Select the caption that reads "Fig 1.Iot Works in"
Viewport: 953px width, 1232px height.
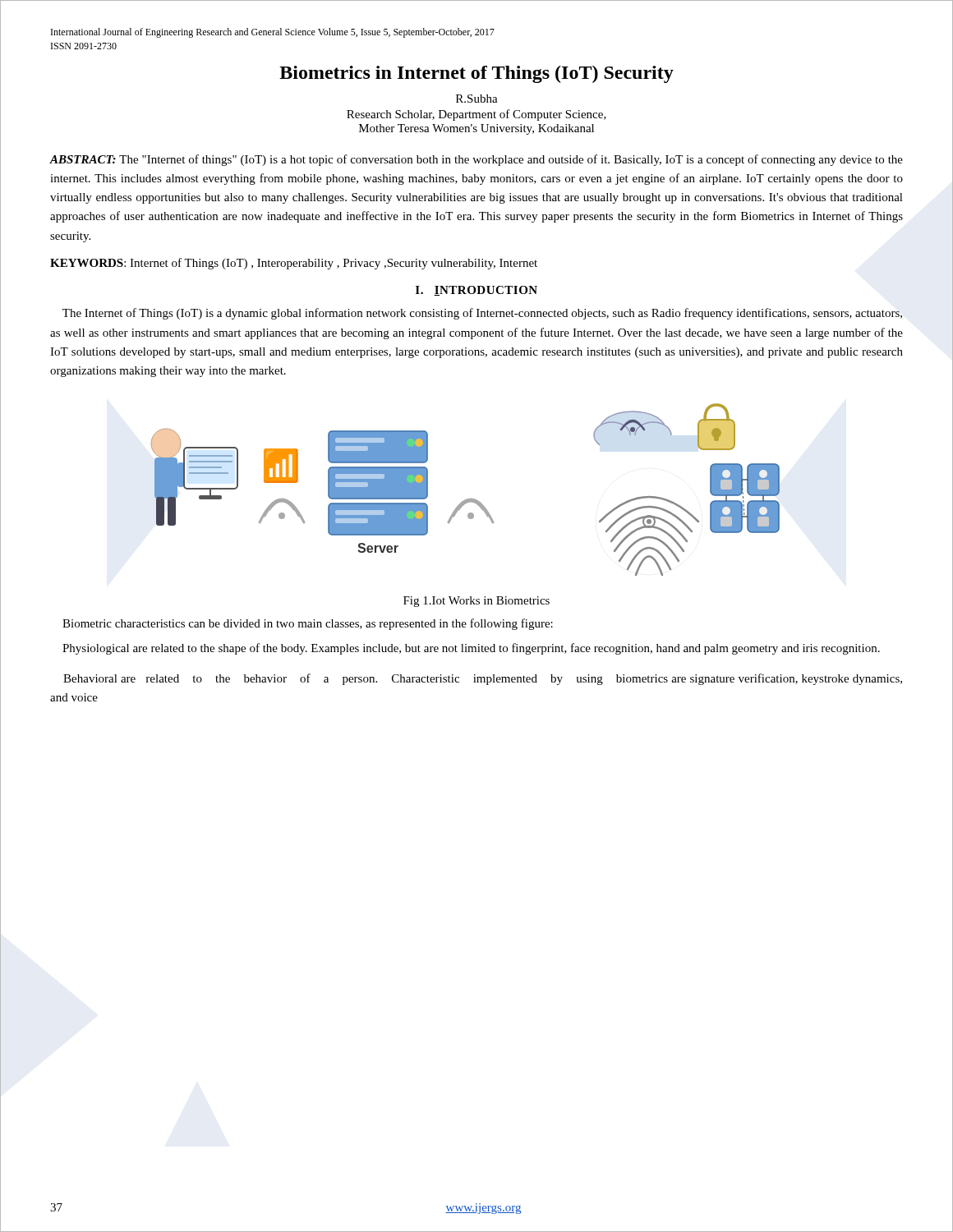pos(476,601)
